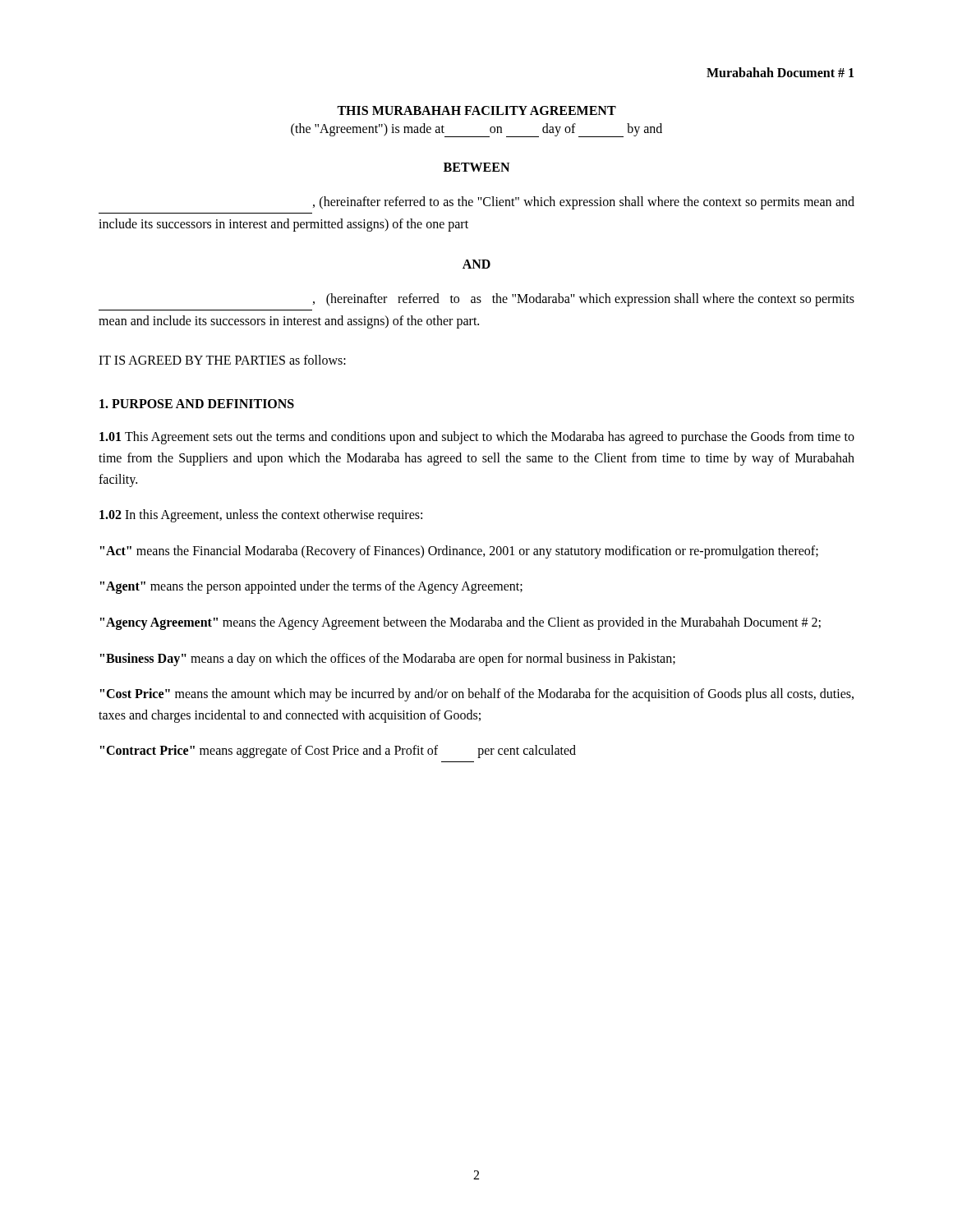Click on the text starting "1. PURPOSE AND DEFINITIONS"

196,404
